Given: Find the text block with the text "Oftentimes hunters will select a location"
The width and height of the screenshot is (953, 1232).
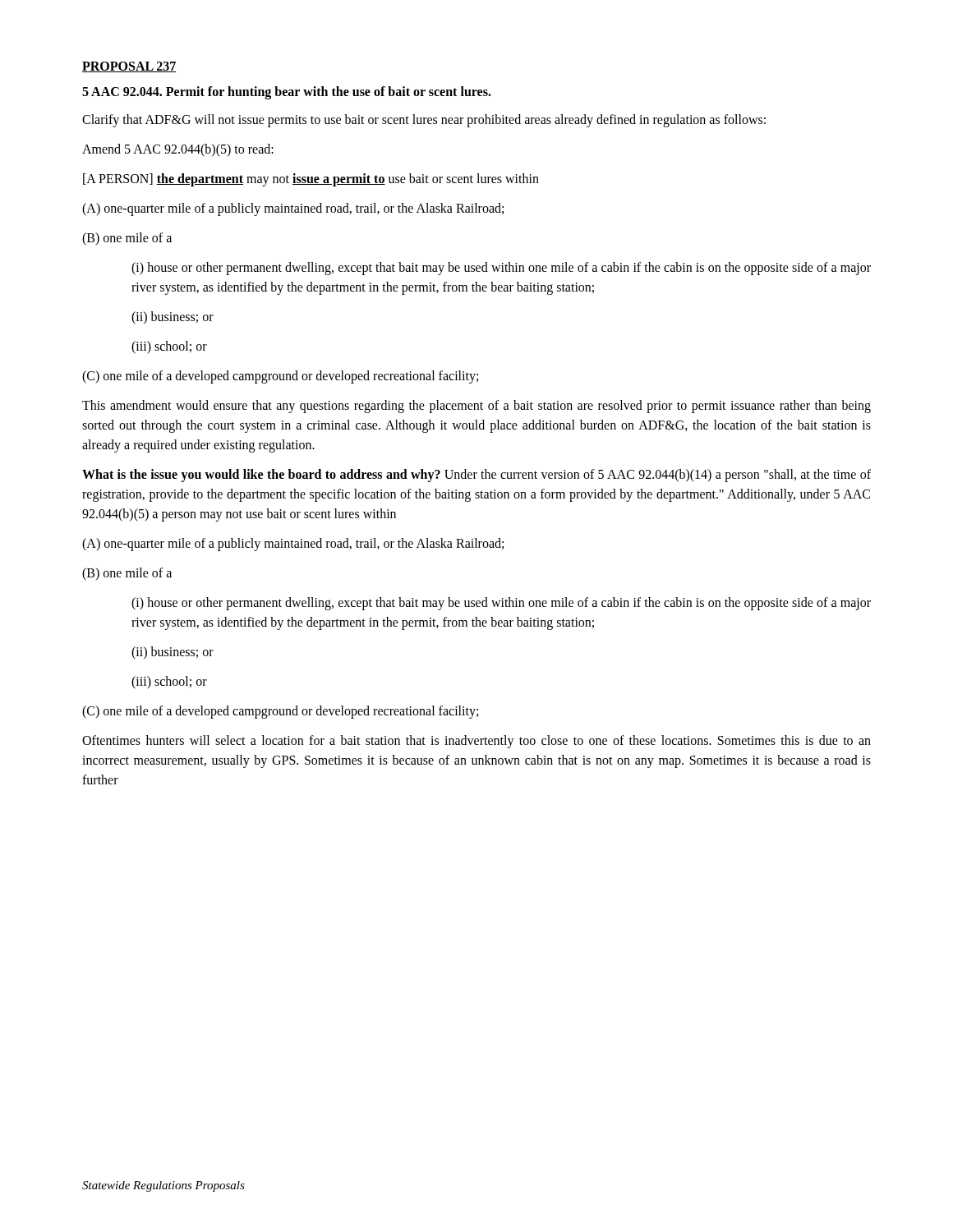Looking at the screenshot, I should coord(476,761).
